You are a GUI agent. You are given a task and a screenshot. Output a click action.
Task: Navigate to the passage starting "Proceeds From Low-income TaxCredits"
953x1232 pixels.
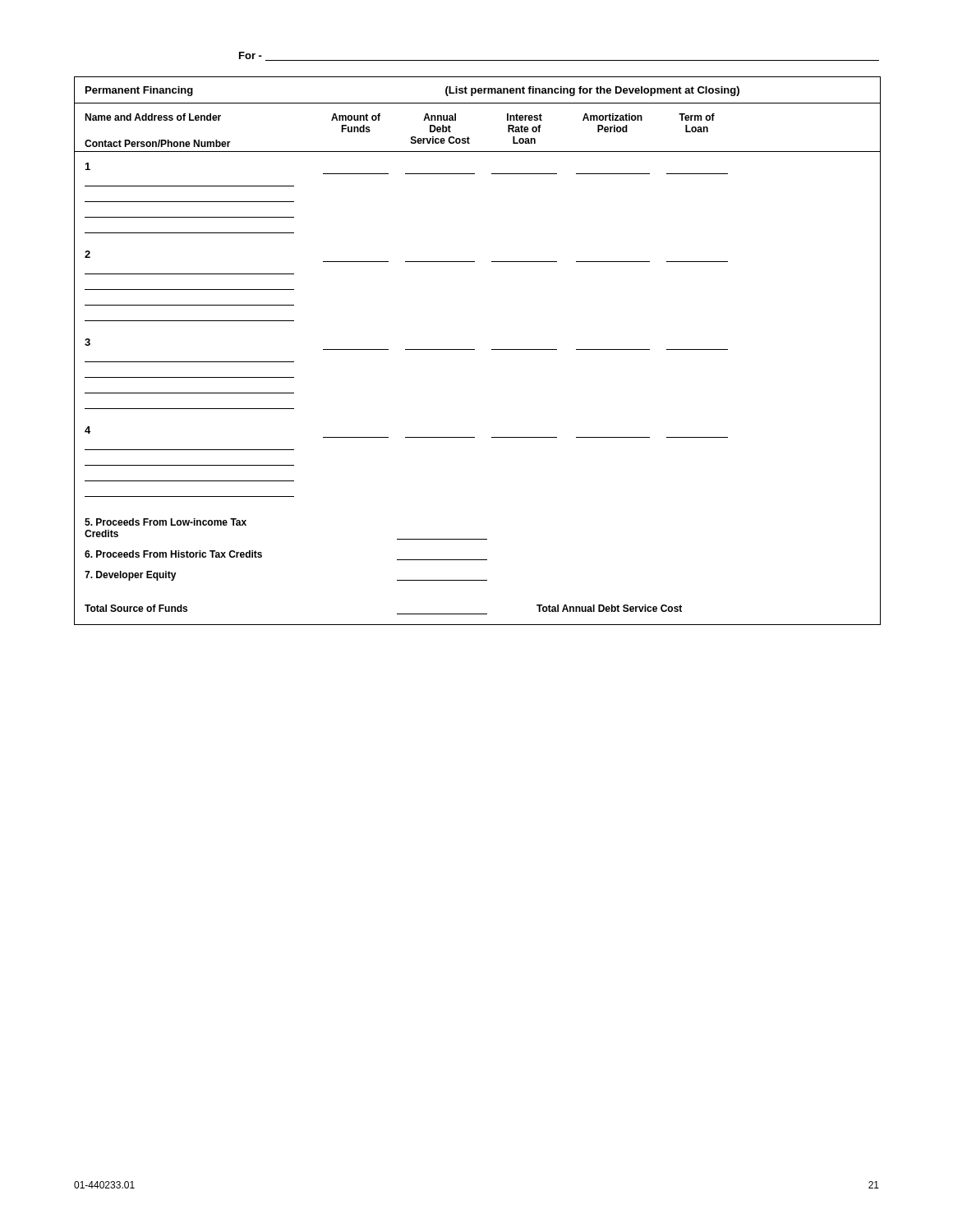(166, 522)
